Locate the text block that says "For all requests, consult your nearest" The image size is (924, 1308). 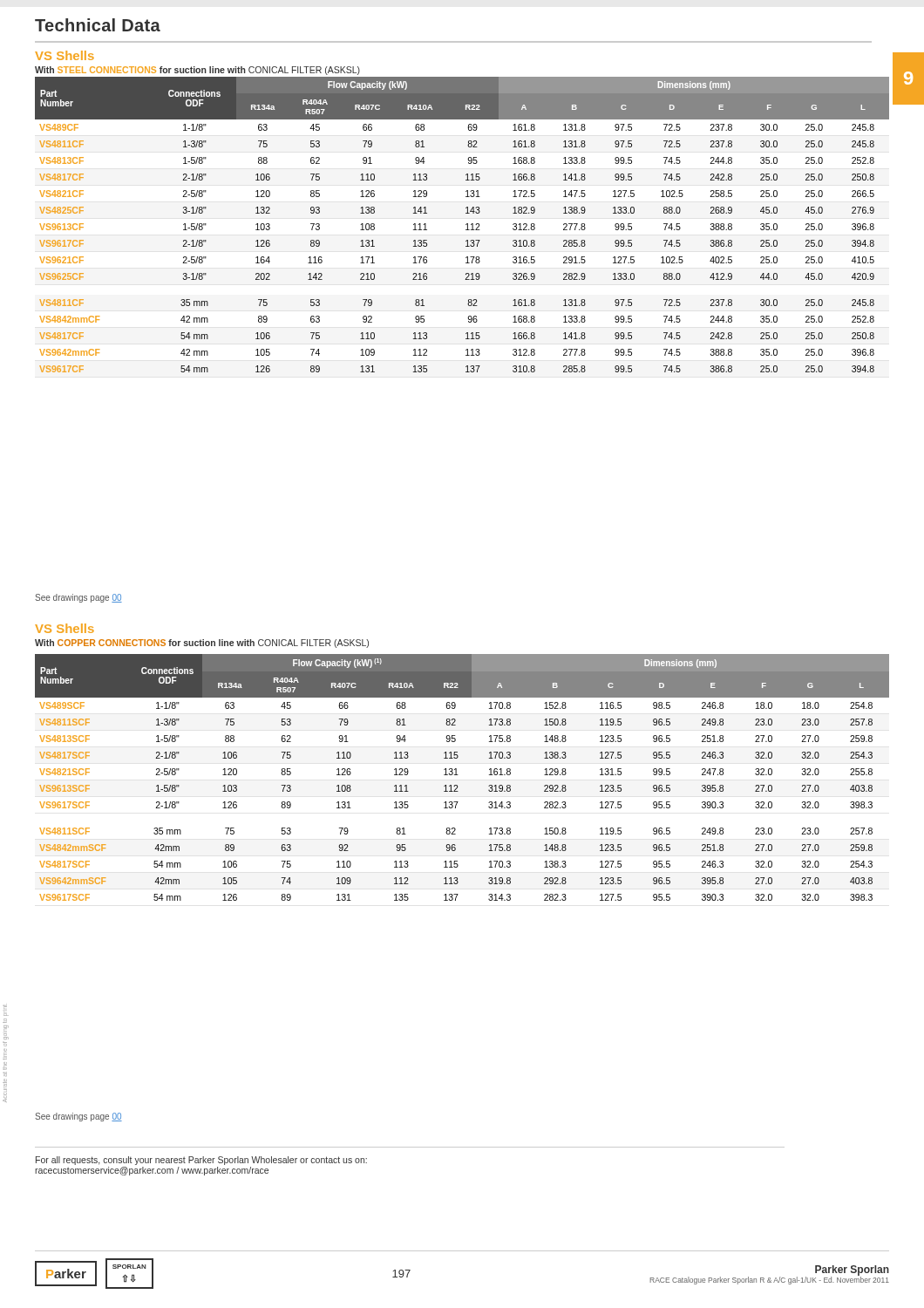tap(201, 1165)
